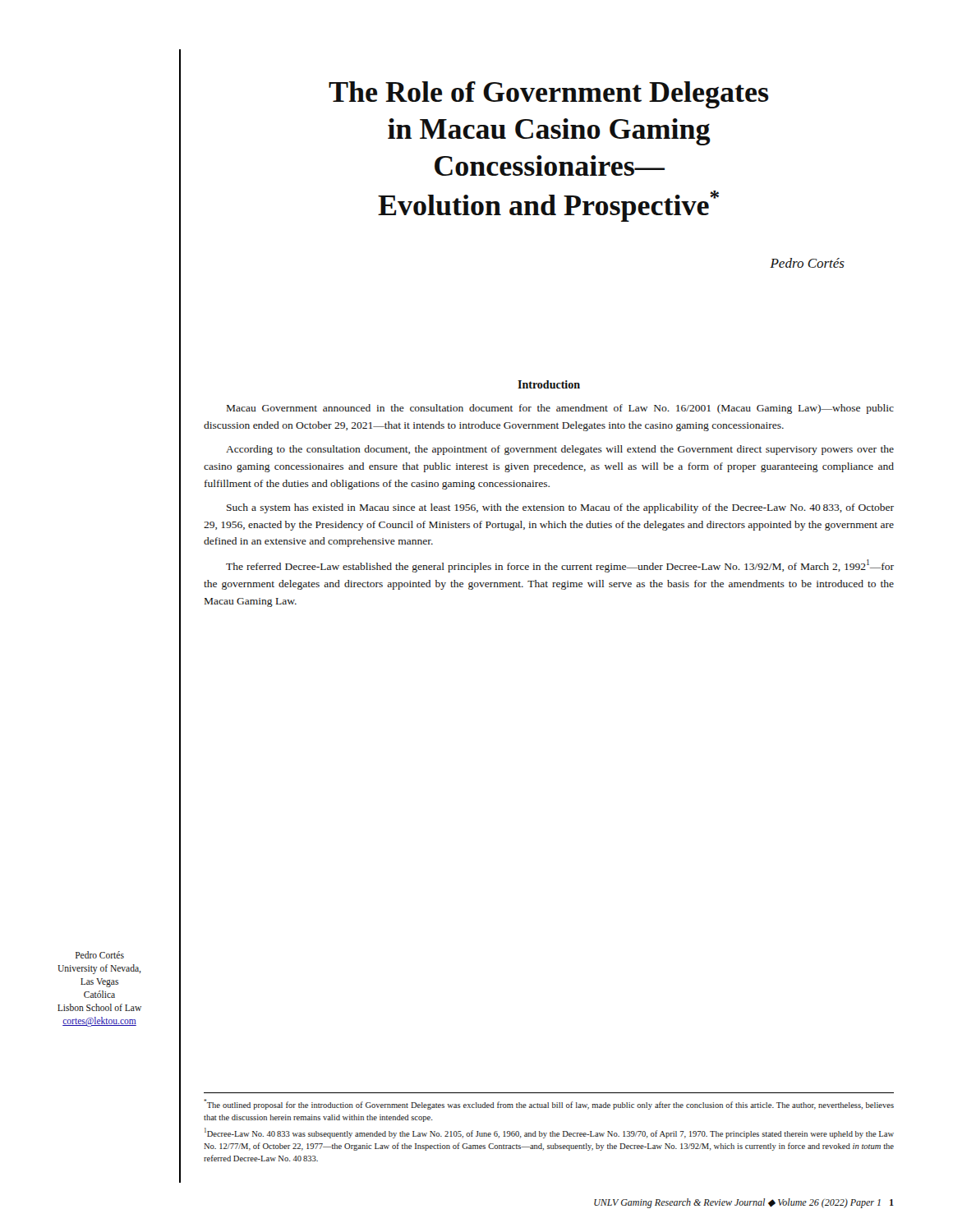Point to the block beginning "The referred Decree-Law established the general principles"
Viewport: 953px width, 1232px height.
[549, 583]
